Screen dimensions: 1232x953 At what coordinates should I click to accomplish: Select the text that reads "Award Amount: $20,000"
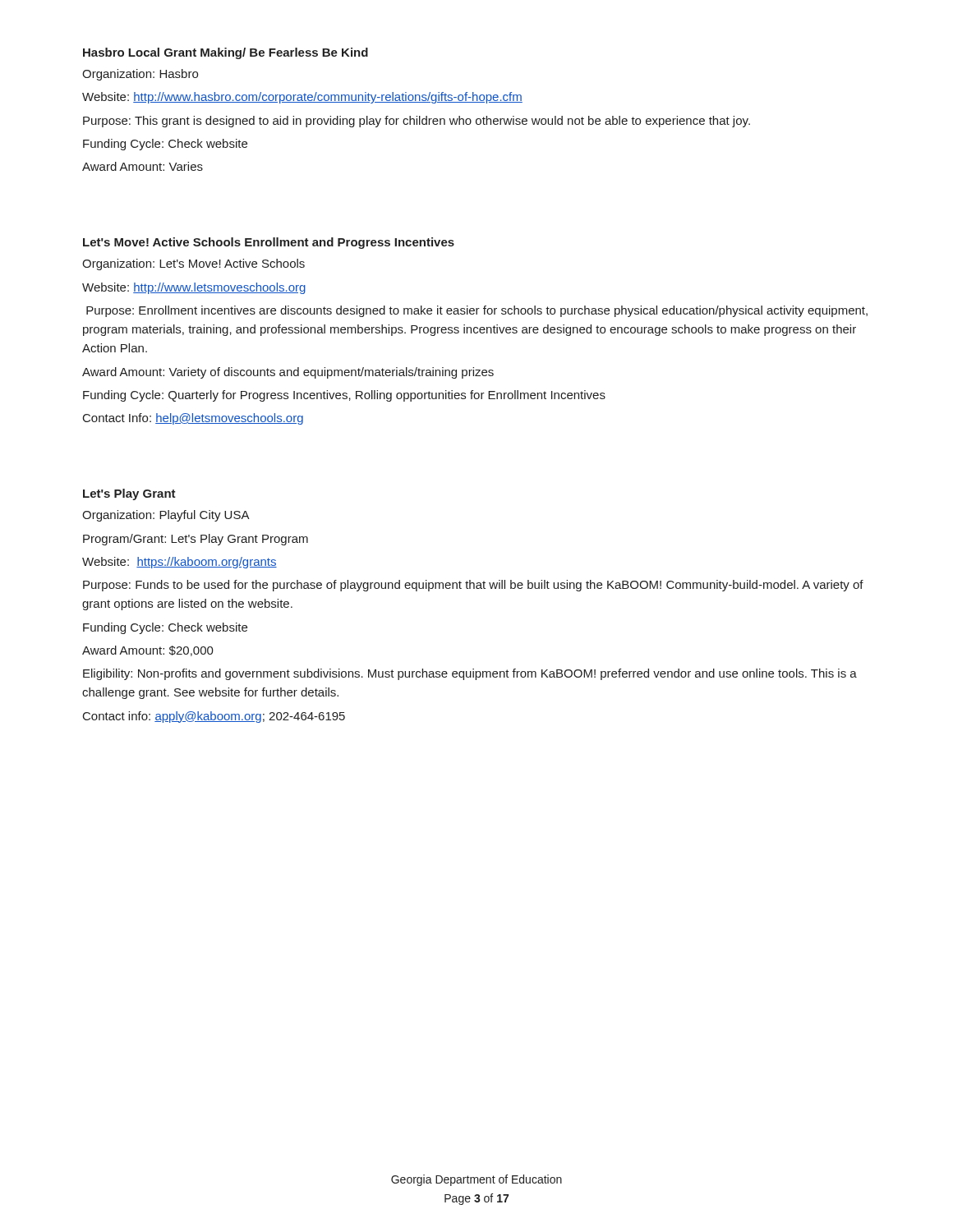[148, 650]
